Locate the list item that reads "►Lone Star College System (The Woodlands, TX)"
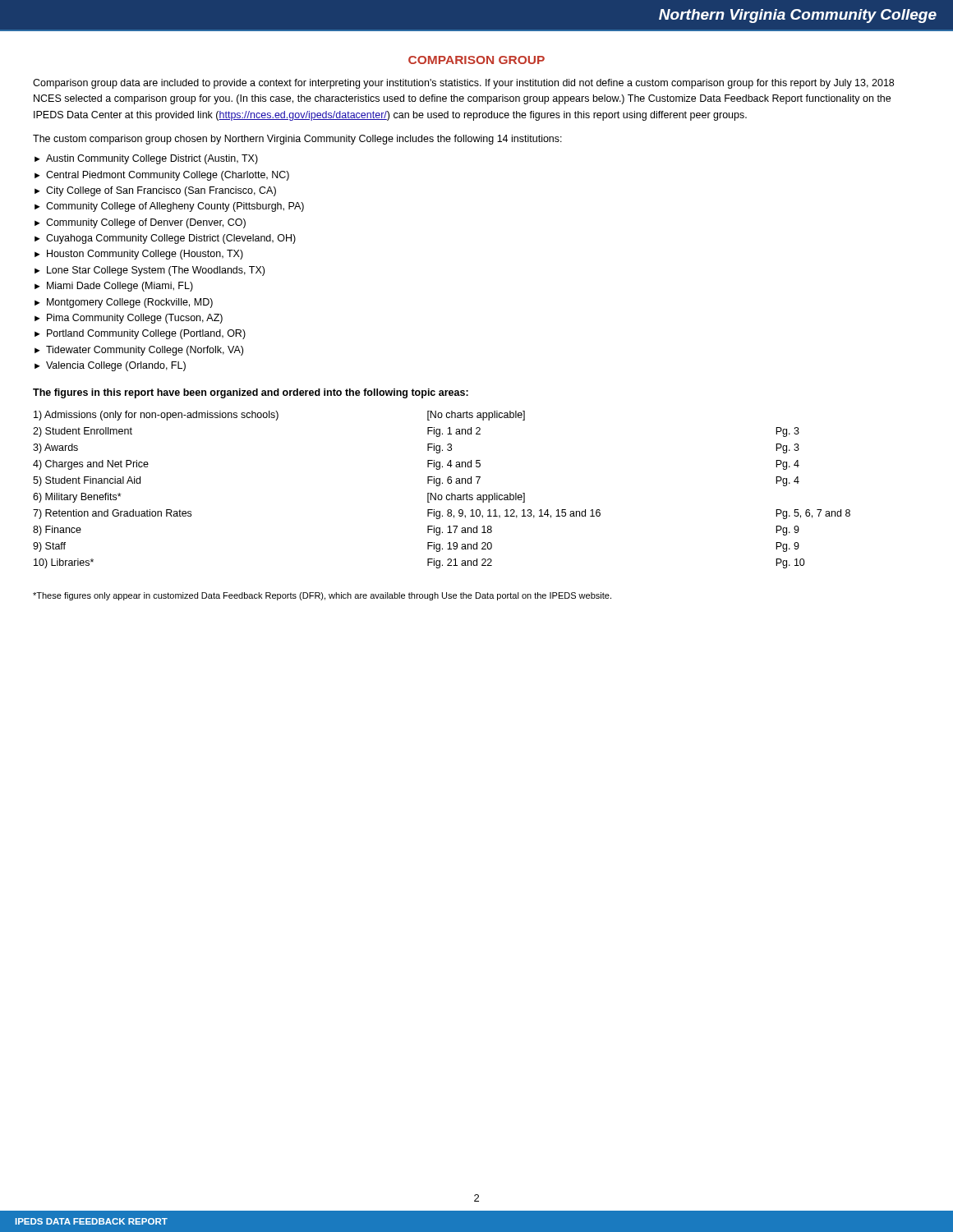 click(x=149, y=271)
